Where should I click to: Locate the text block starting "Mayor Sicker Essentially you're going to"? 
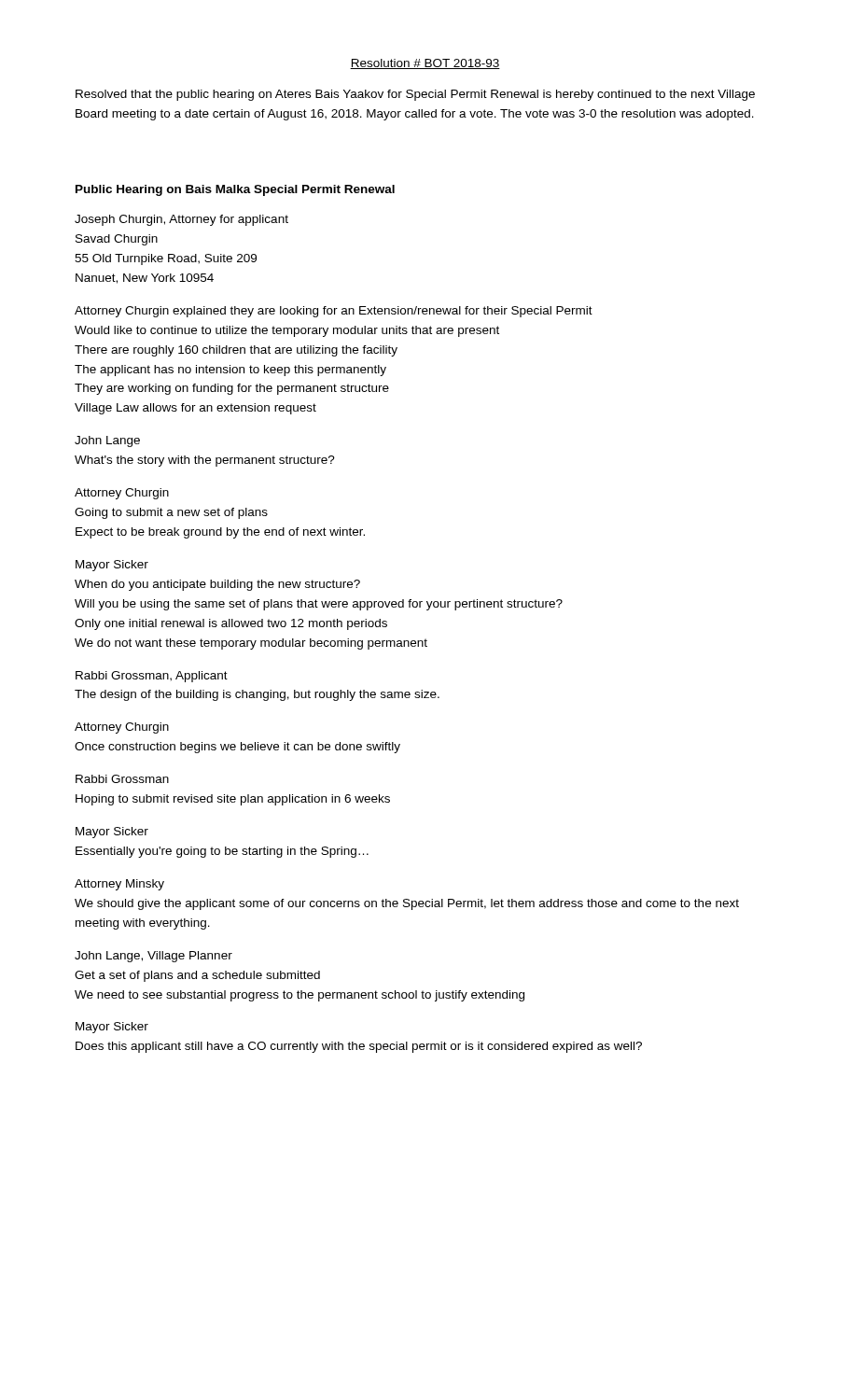click(x=222, y=841)
